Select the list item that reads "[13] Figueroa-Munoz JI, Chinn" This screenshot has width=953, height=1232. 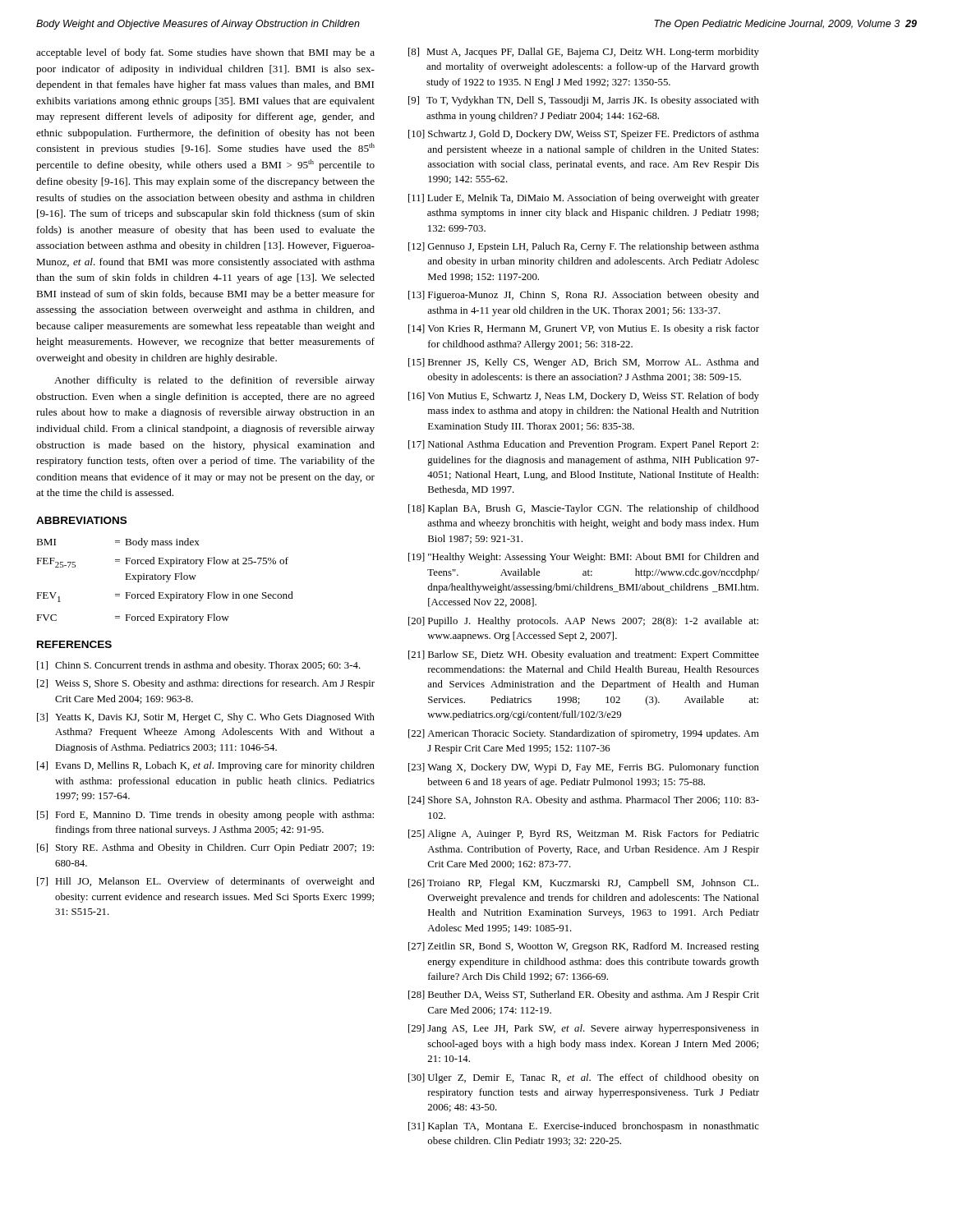pos(583,303)
